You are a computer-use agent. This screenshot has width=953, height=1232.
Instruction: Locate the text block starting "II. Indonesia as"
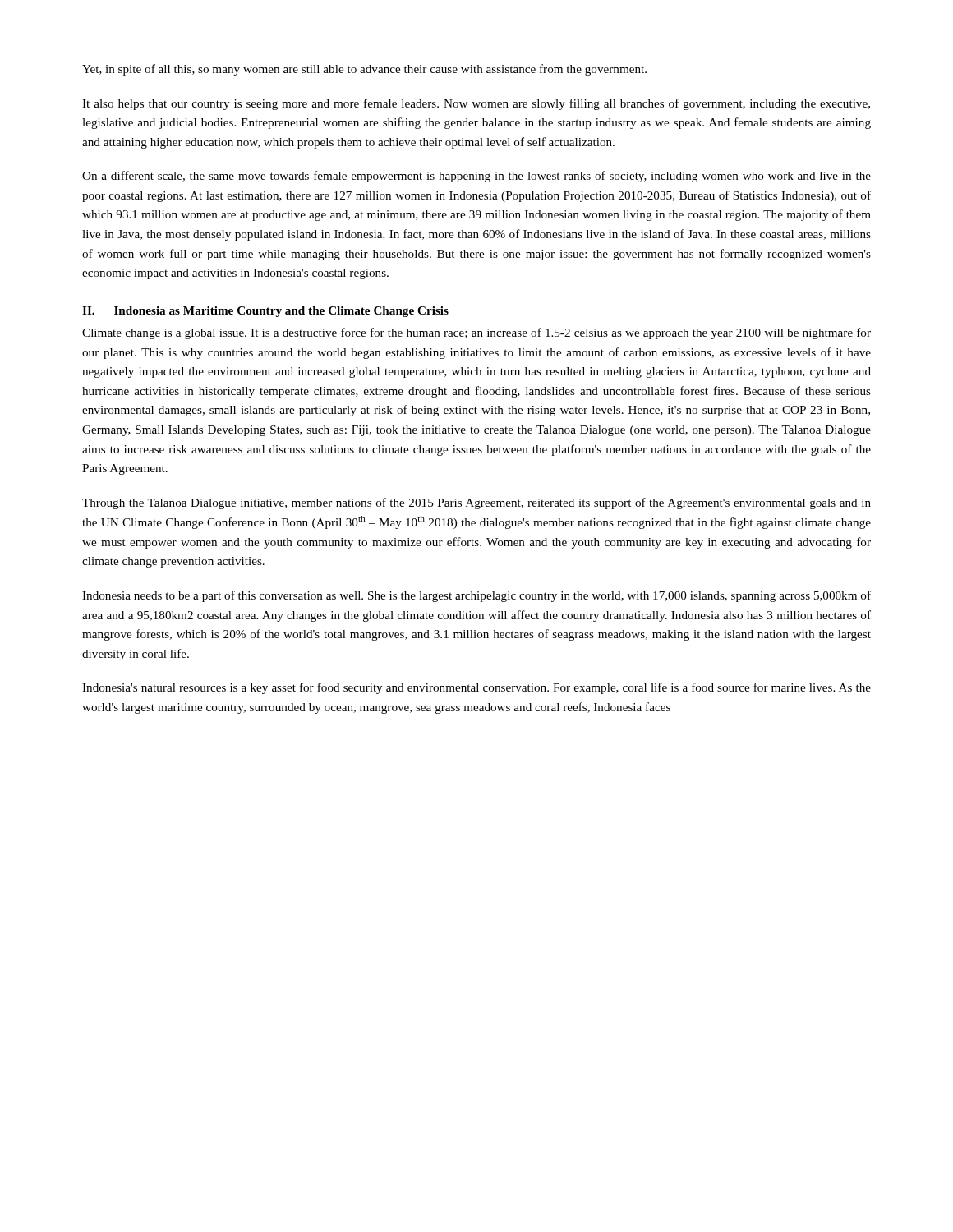[x=265, y=310]
